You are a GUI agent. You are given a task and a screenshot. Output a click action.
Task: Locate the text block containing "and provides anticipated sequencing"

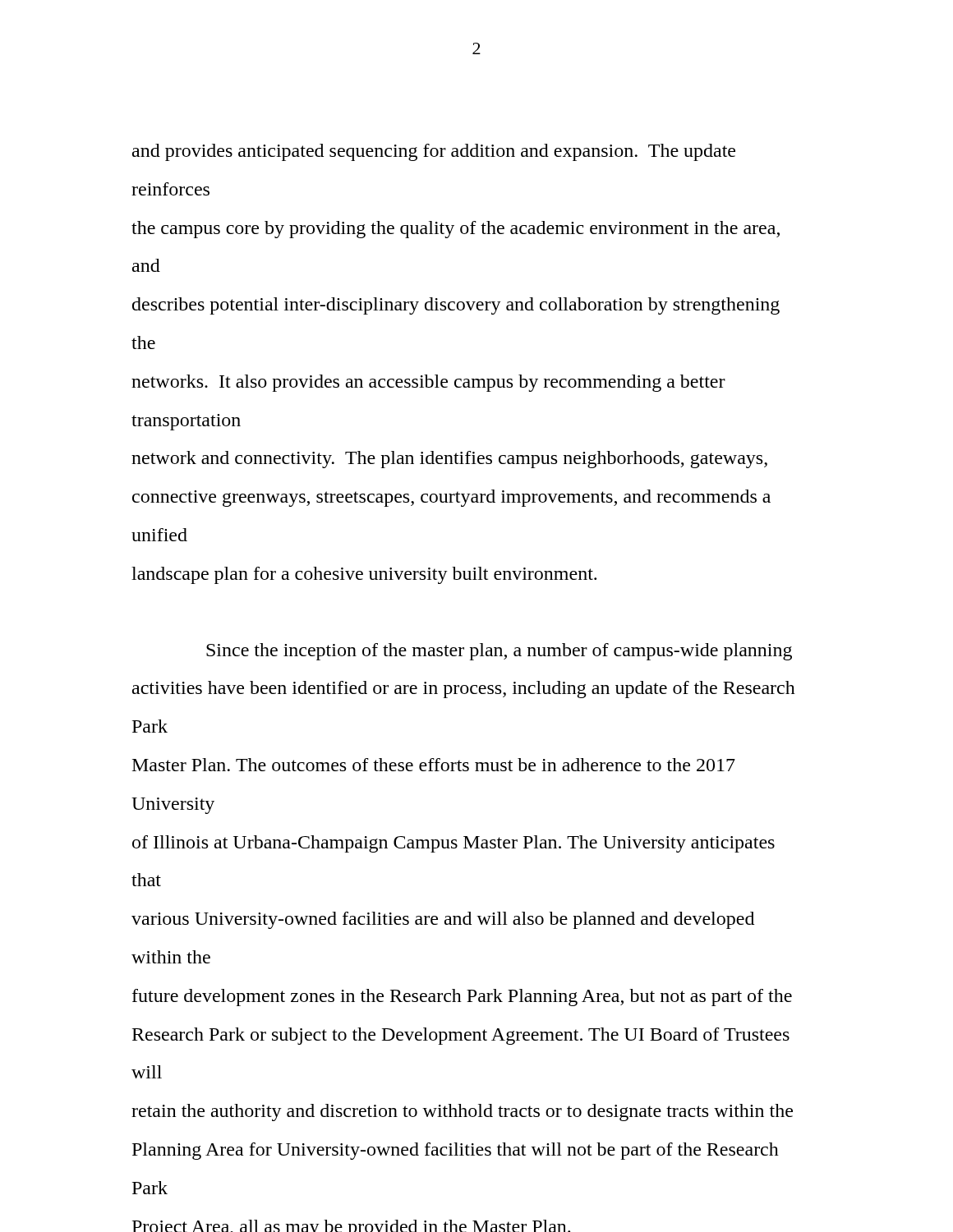pos(434,152)
